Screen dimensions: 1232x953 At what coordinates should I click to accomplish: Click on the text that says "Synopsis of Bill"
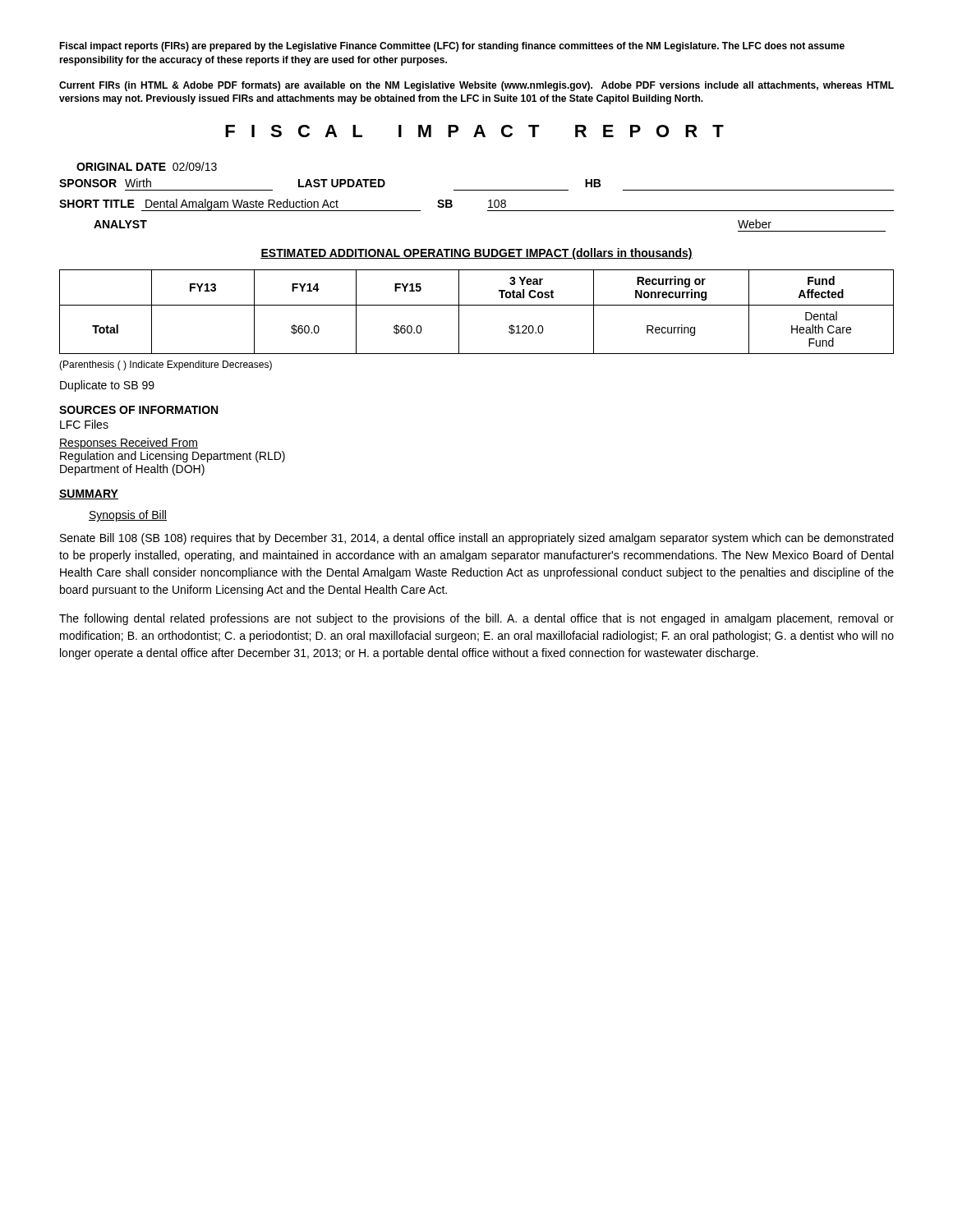tap(128, 515)
